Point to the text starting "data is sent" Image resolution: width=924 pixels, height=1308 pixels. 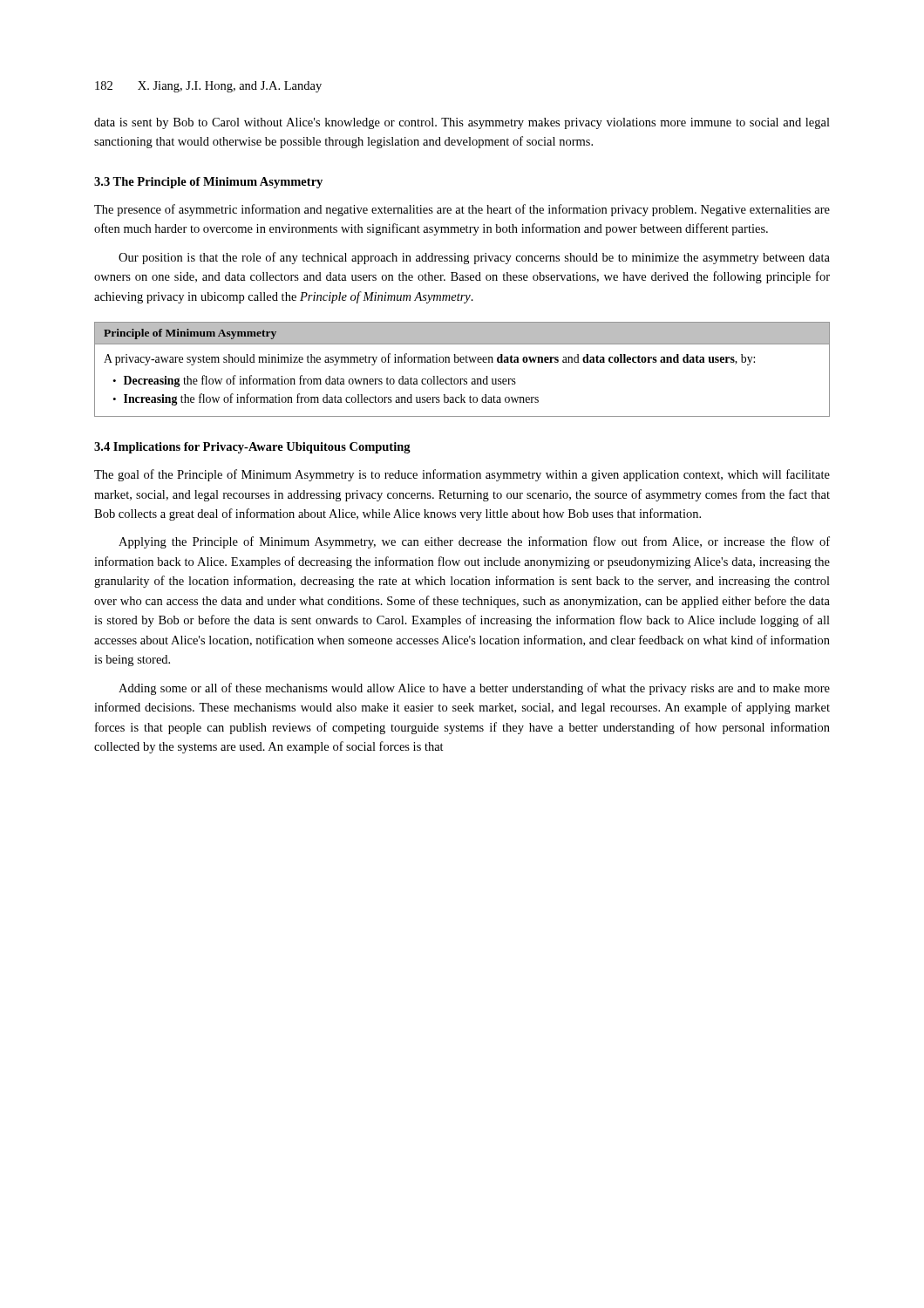coord(462,132)
